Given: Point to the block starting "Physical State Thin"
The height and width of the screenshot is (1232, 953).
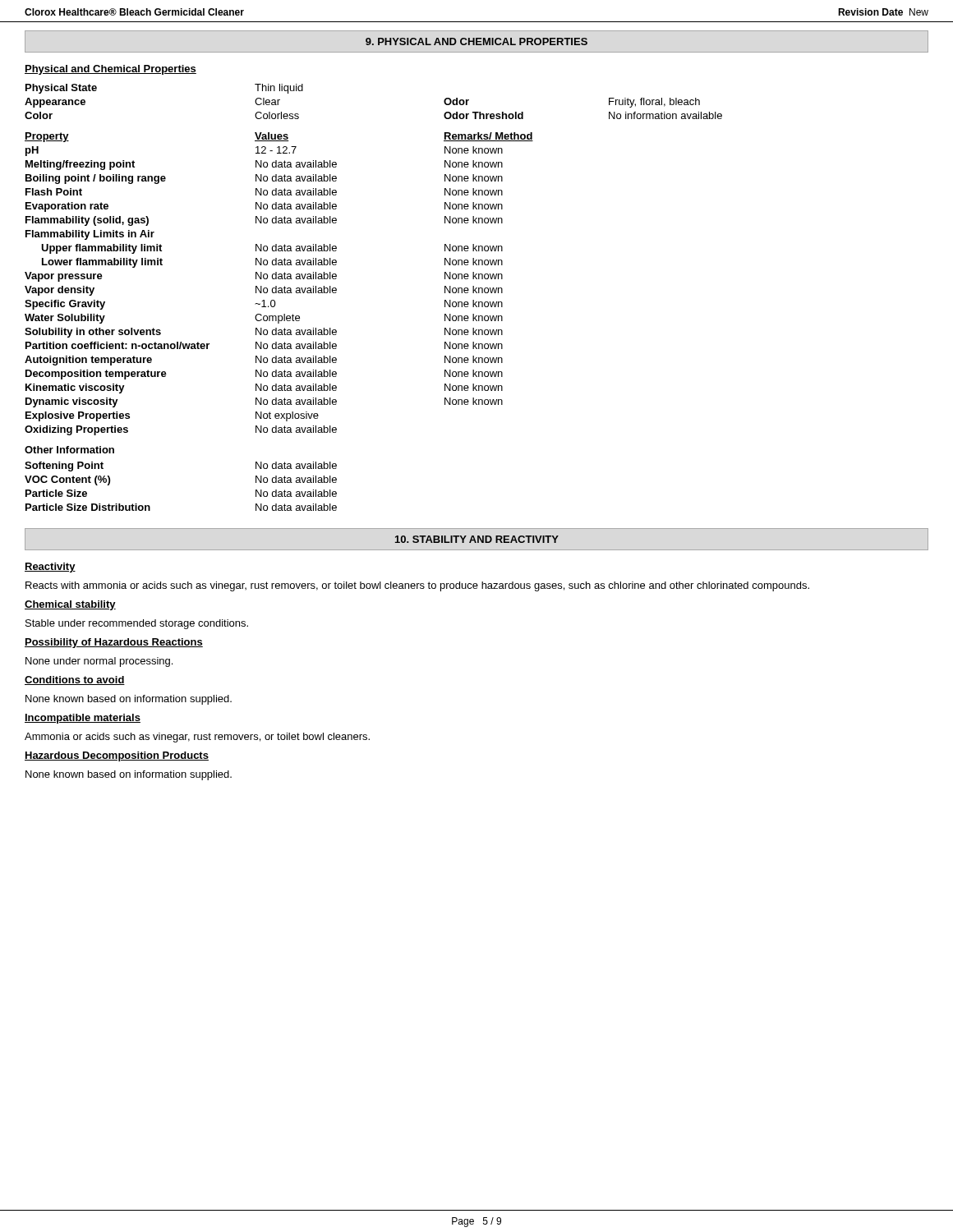Looking at the screenshot, I should click(476, 101).
